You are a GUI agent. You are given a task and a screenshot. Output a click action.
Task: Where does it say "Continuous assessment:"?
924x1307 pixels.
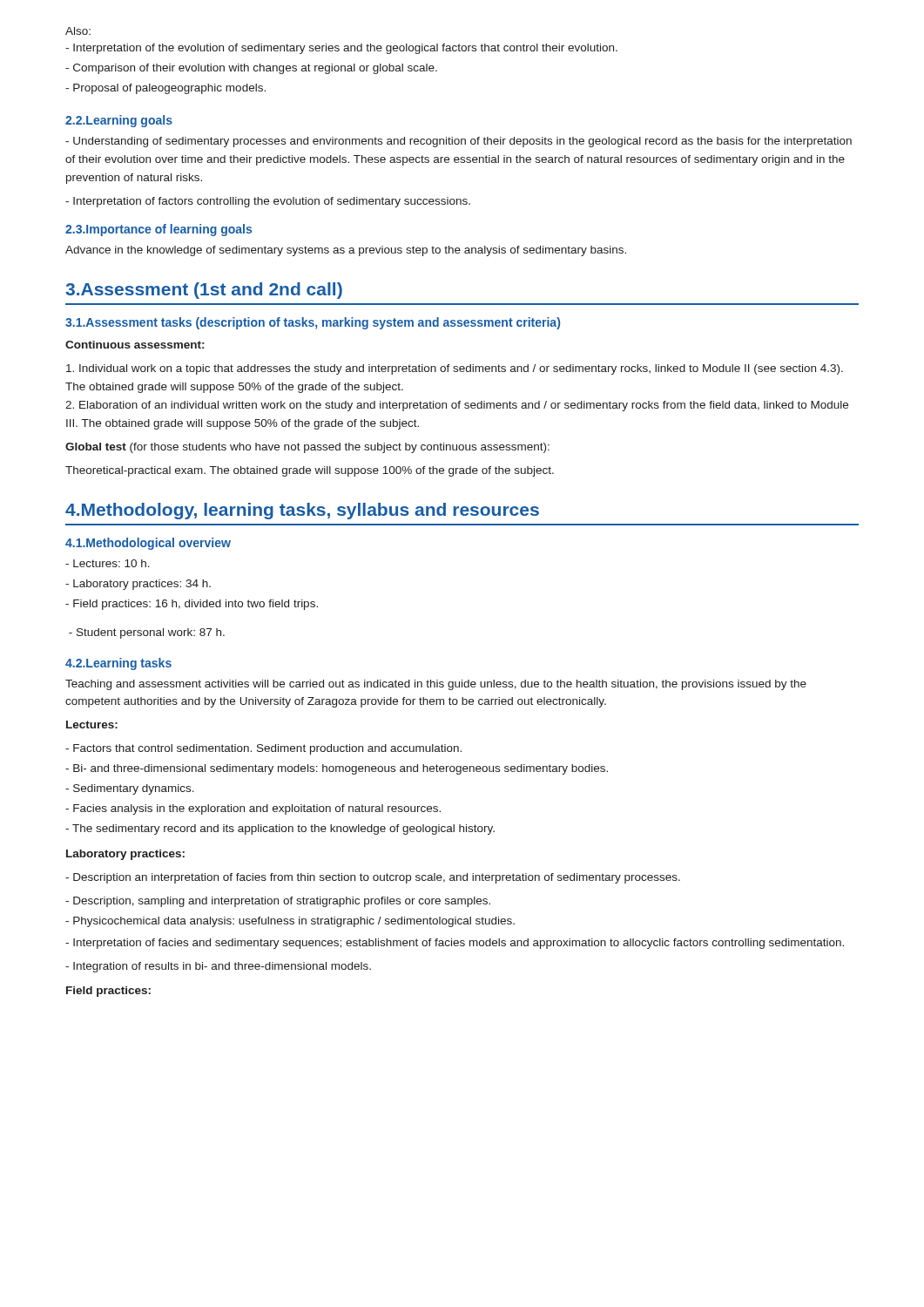click(135, 345)
